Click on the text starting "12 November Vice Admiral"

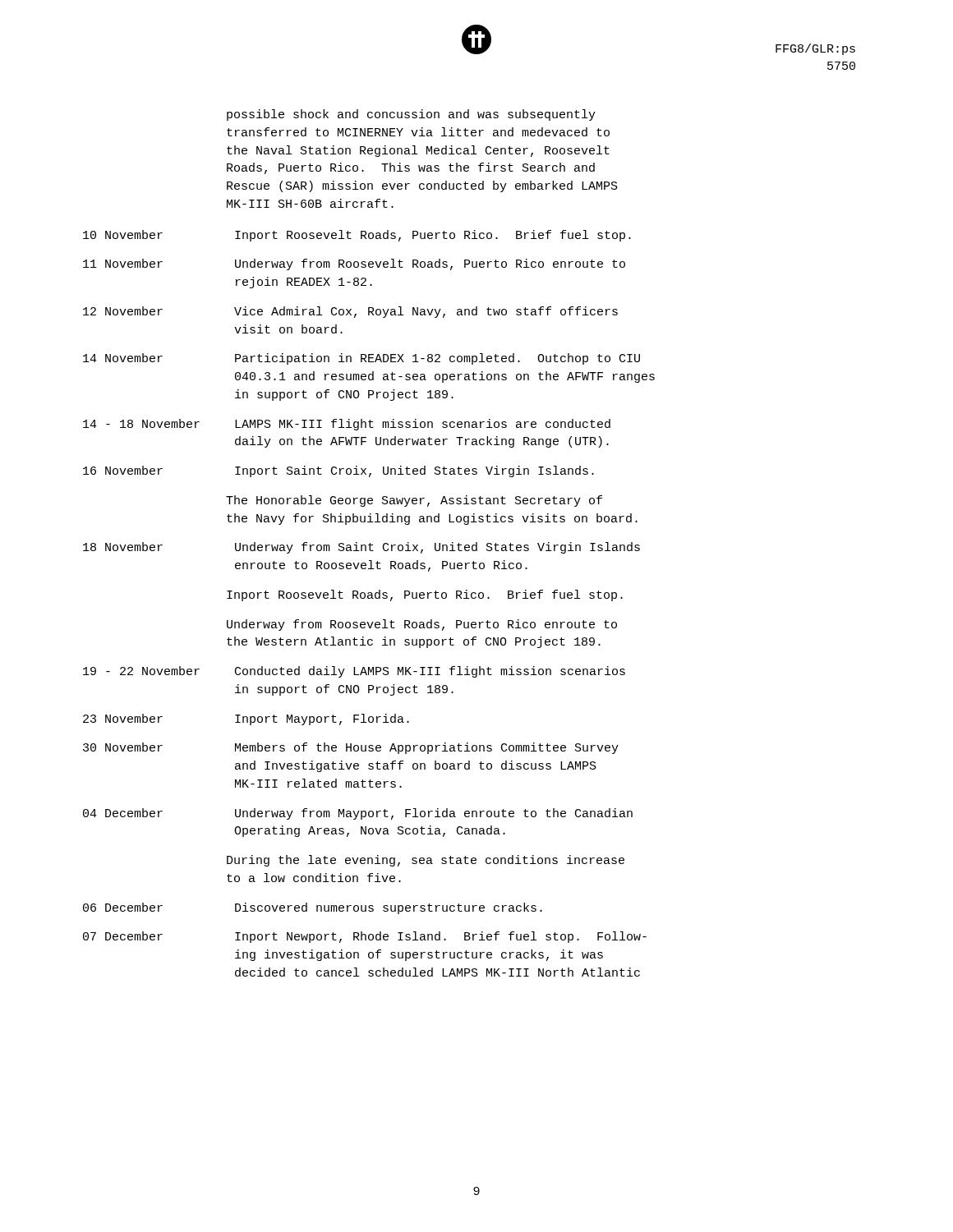coord(485,322)
